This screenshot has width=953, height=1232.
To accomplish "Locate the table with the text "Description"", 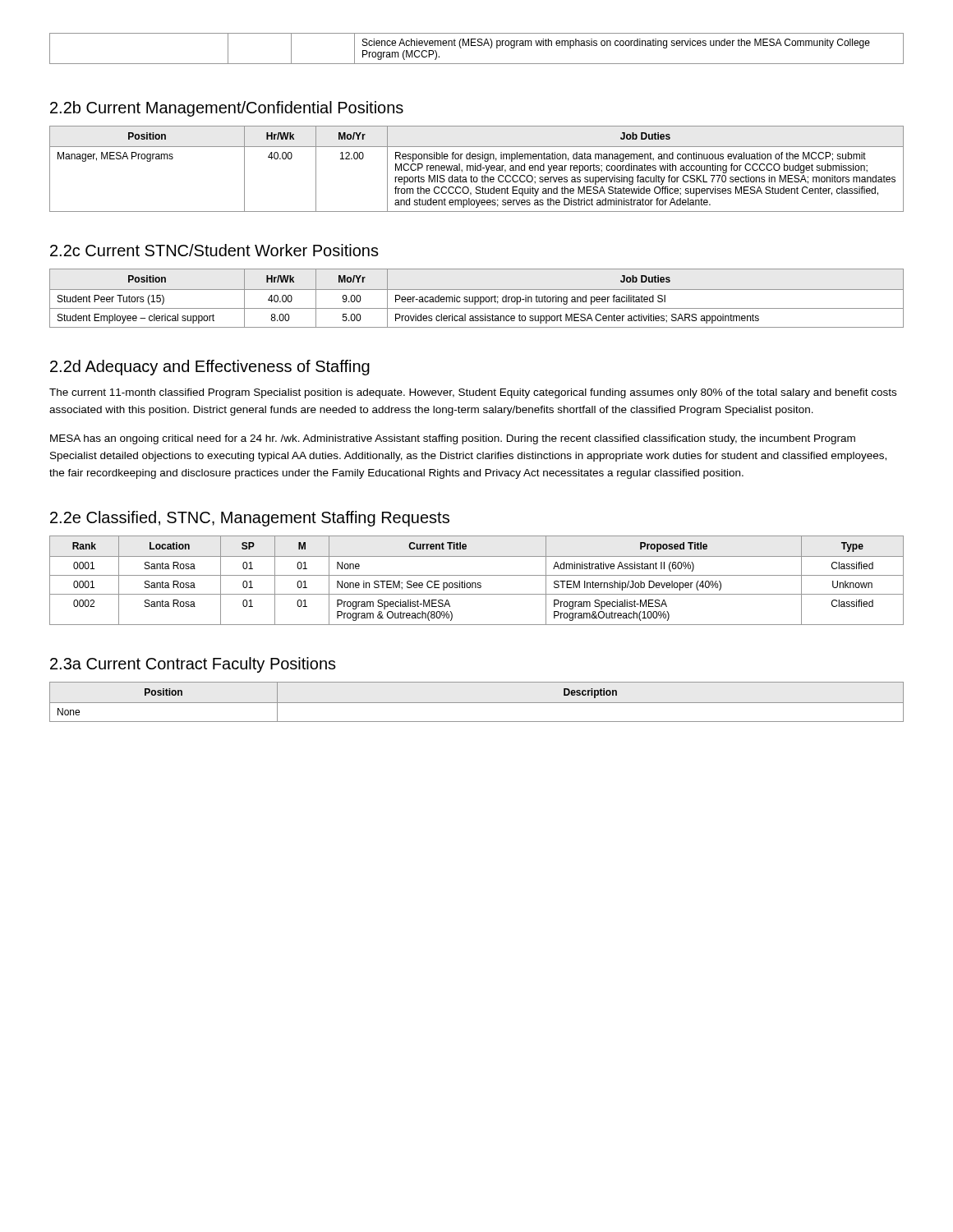I will pyautogui.click(x=476, y=702).
